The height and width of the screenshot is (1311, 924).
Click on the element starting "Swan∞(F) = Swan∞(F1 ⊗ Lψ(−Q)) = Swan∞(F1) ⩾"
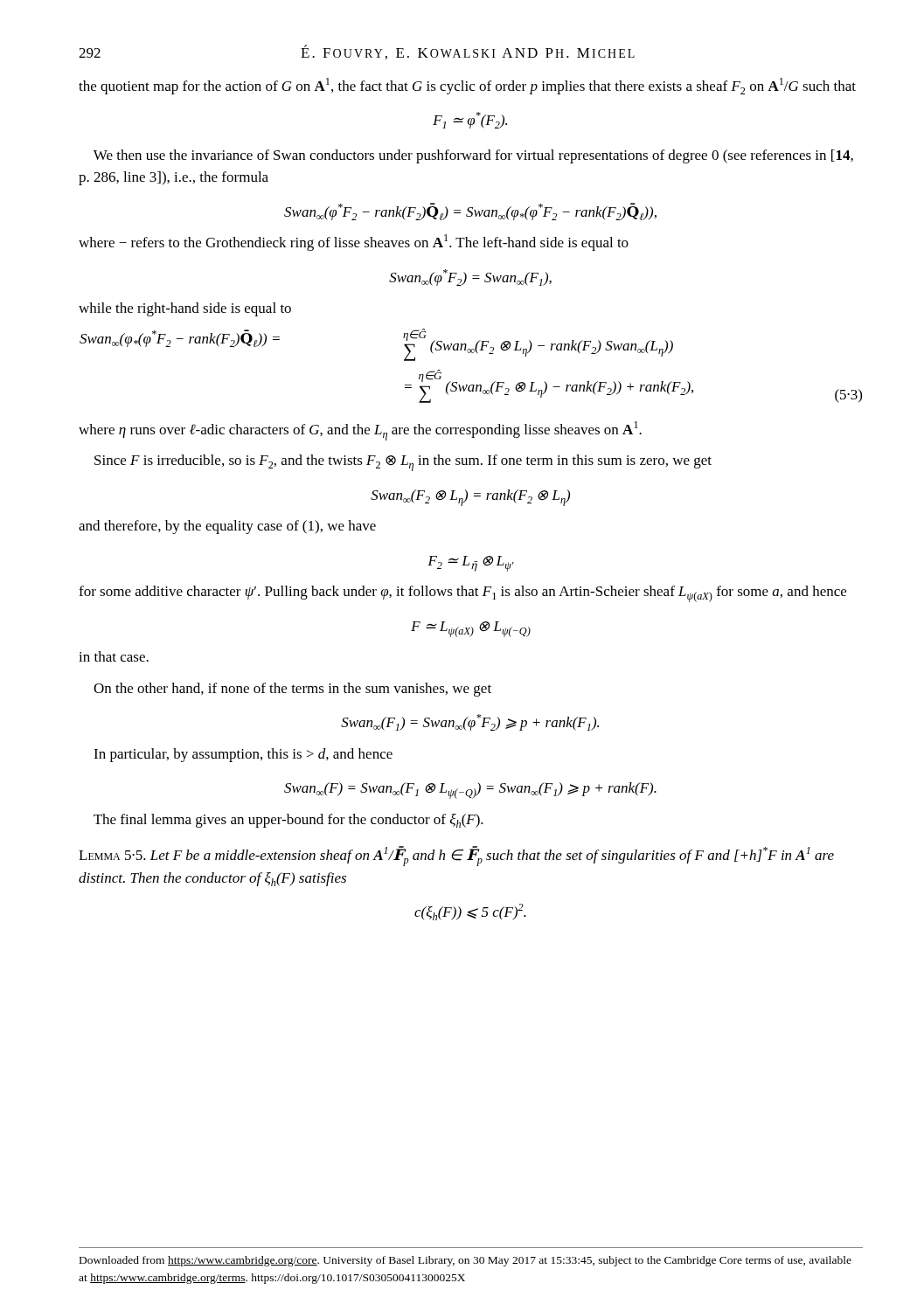point(471,790)
